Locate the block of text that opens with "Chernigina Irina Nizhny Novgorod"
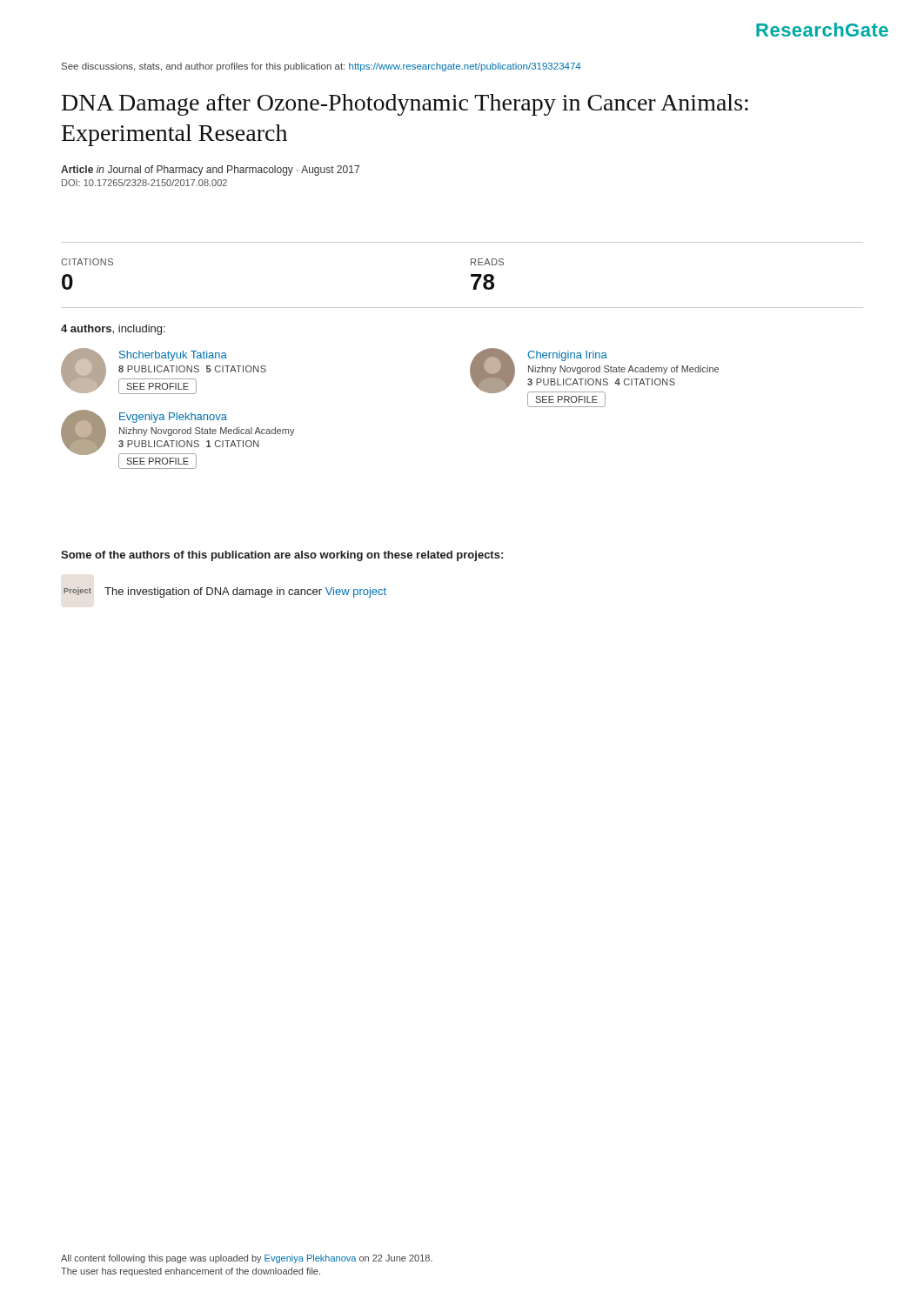 click(595, 378)
